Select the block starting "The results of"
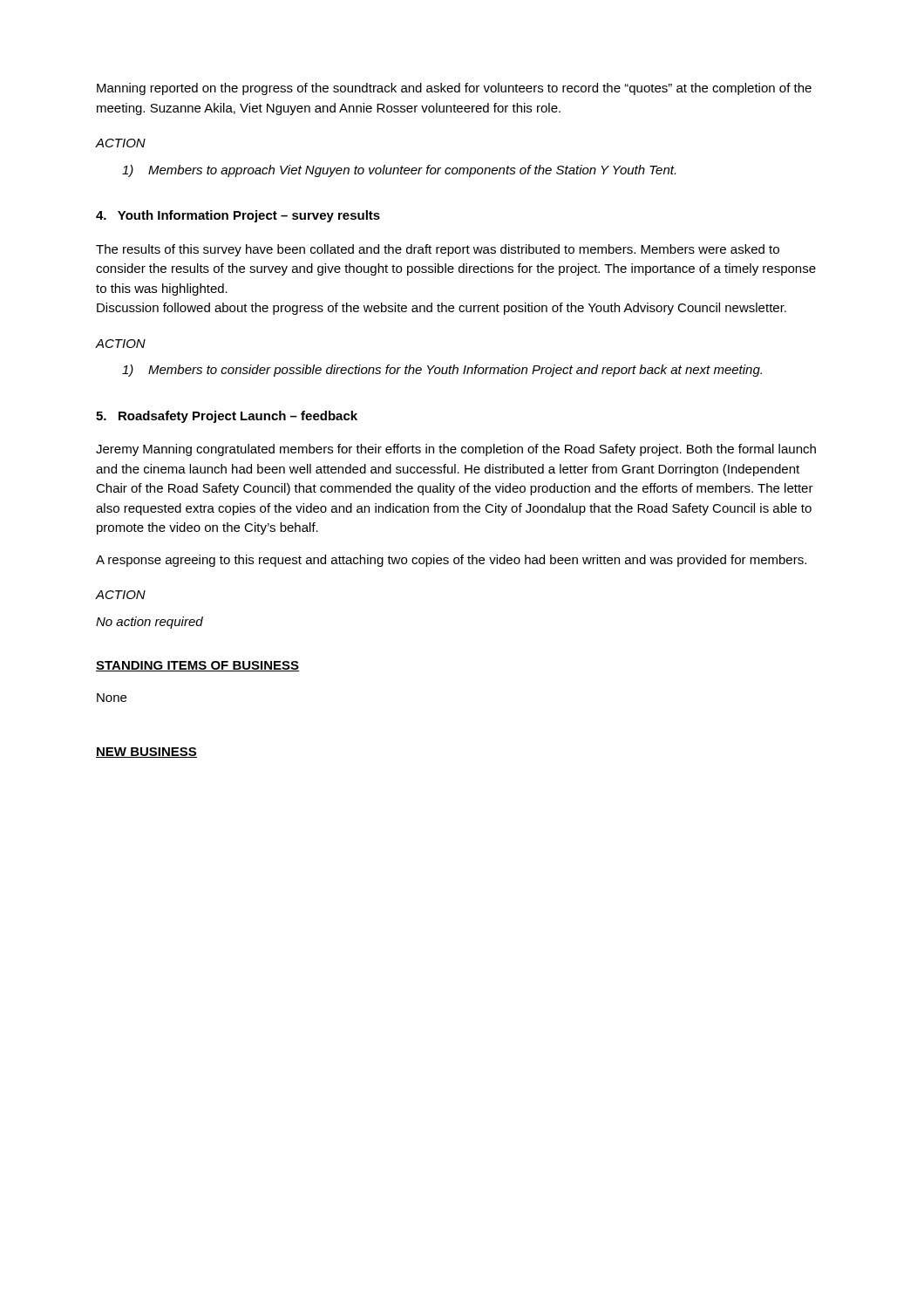This screenshot has height=1308, width=924. pos(456,278)
